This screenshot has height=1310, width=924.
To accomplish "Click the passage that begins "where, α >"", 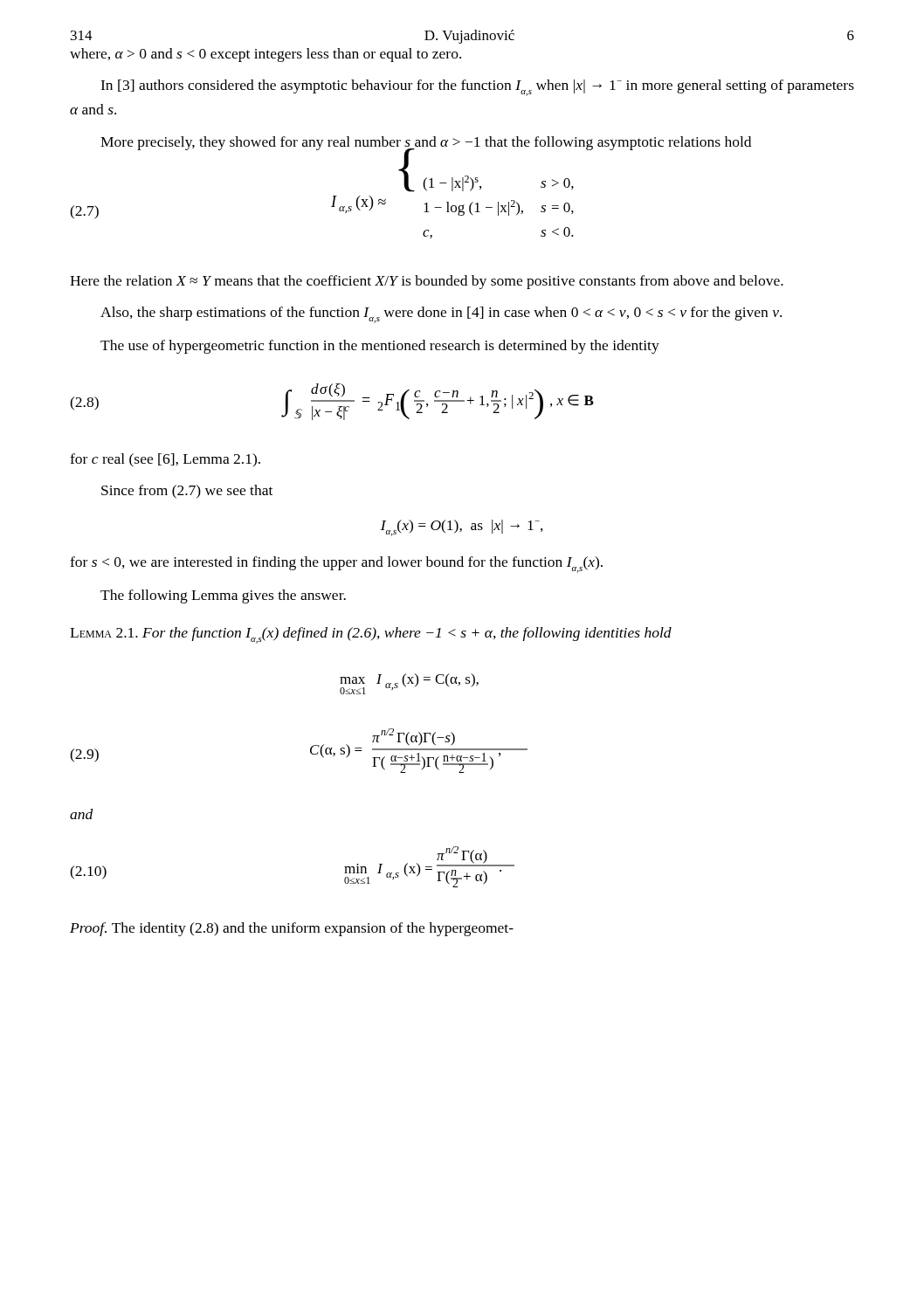I will (462, 53).
